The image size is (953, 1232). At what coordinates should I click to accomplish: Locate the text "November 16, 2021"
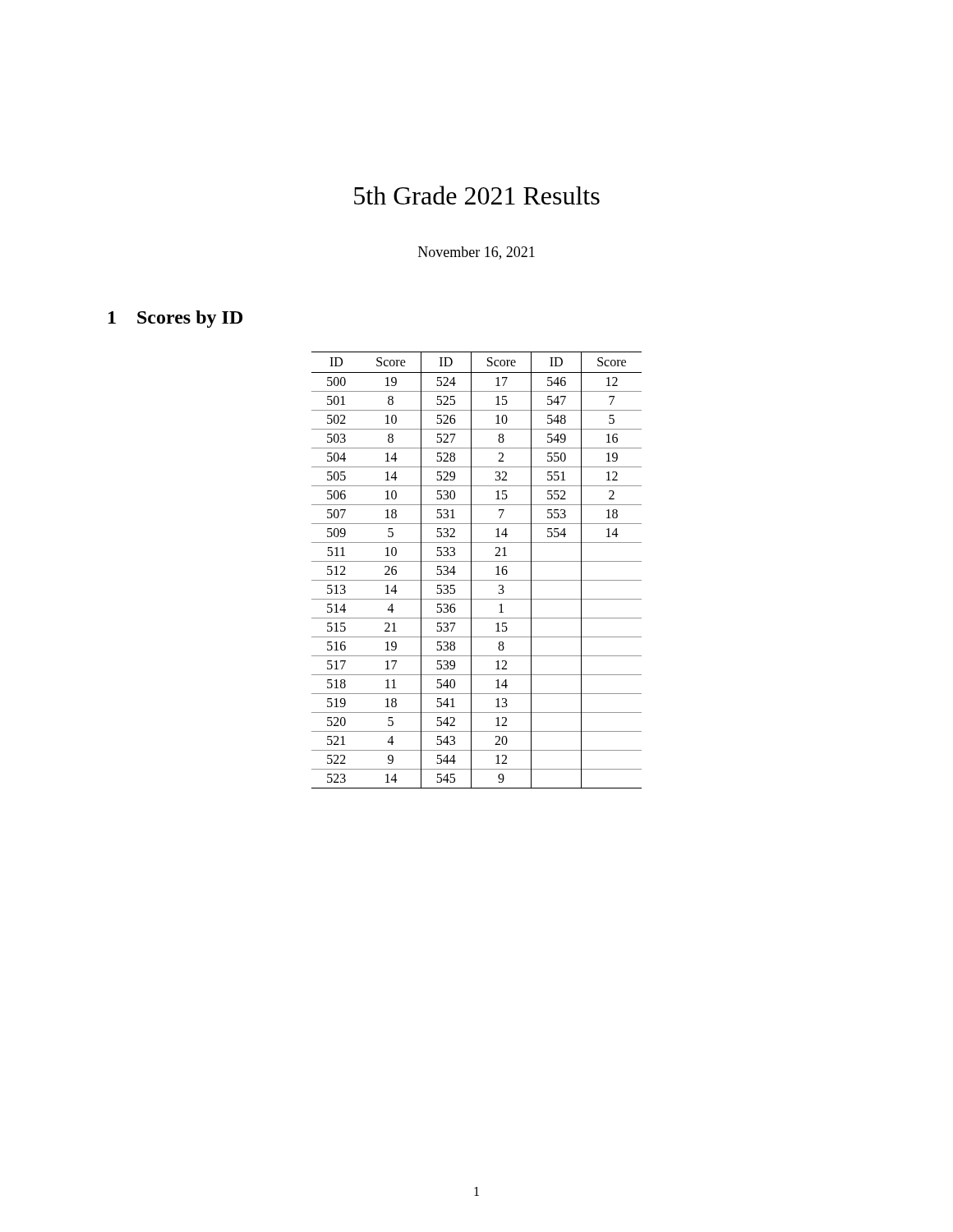[476, 252]
